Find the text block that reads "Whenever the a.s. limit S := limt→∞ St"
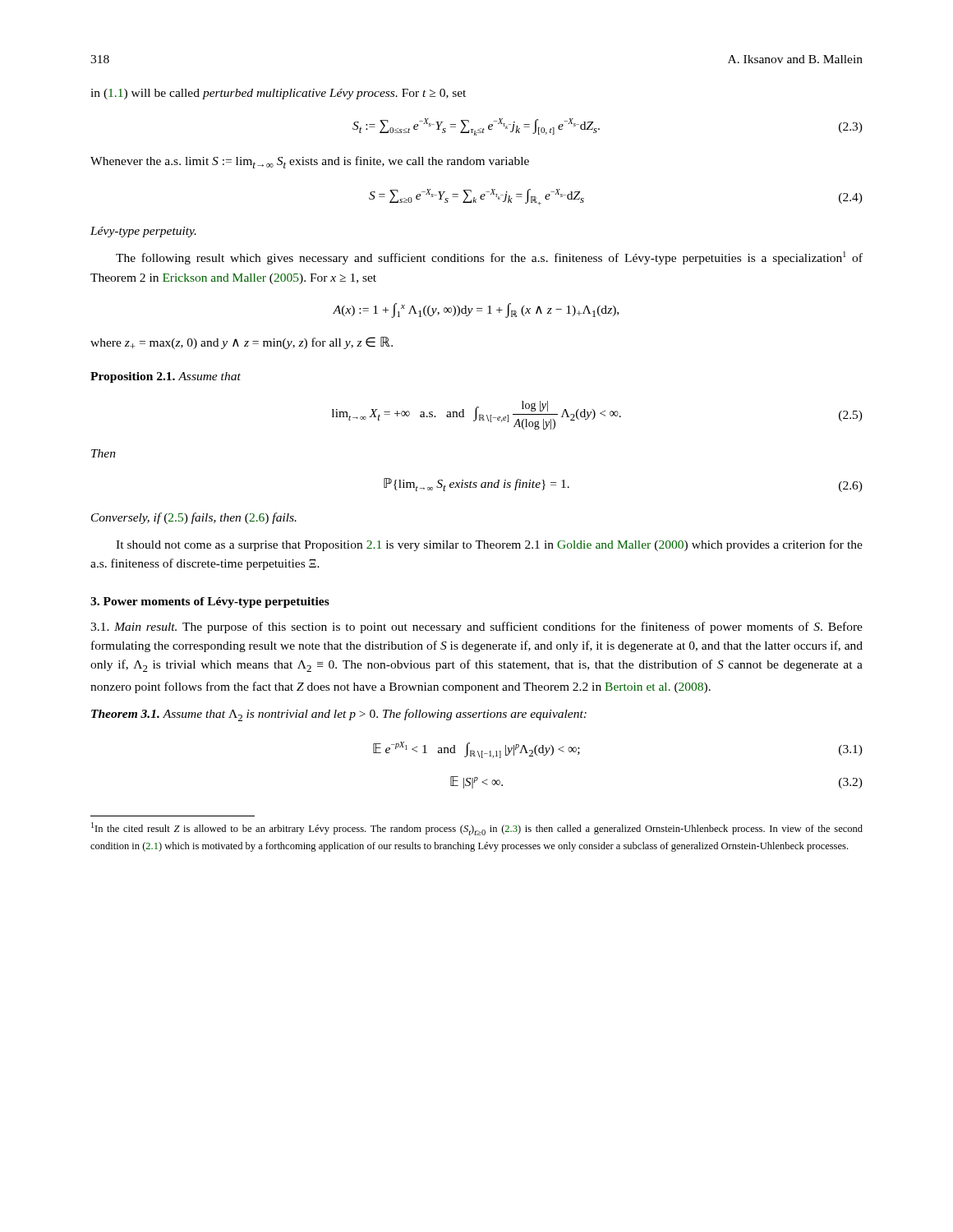The image size is (953, 1232). click(476, 162)
